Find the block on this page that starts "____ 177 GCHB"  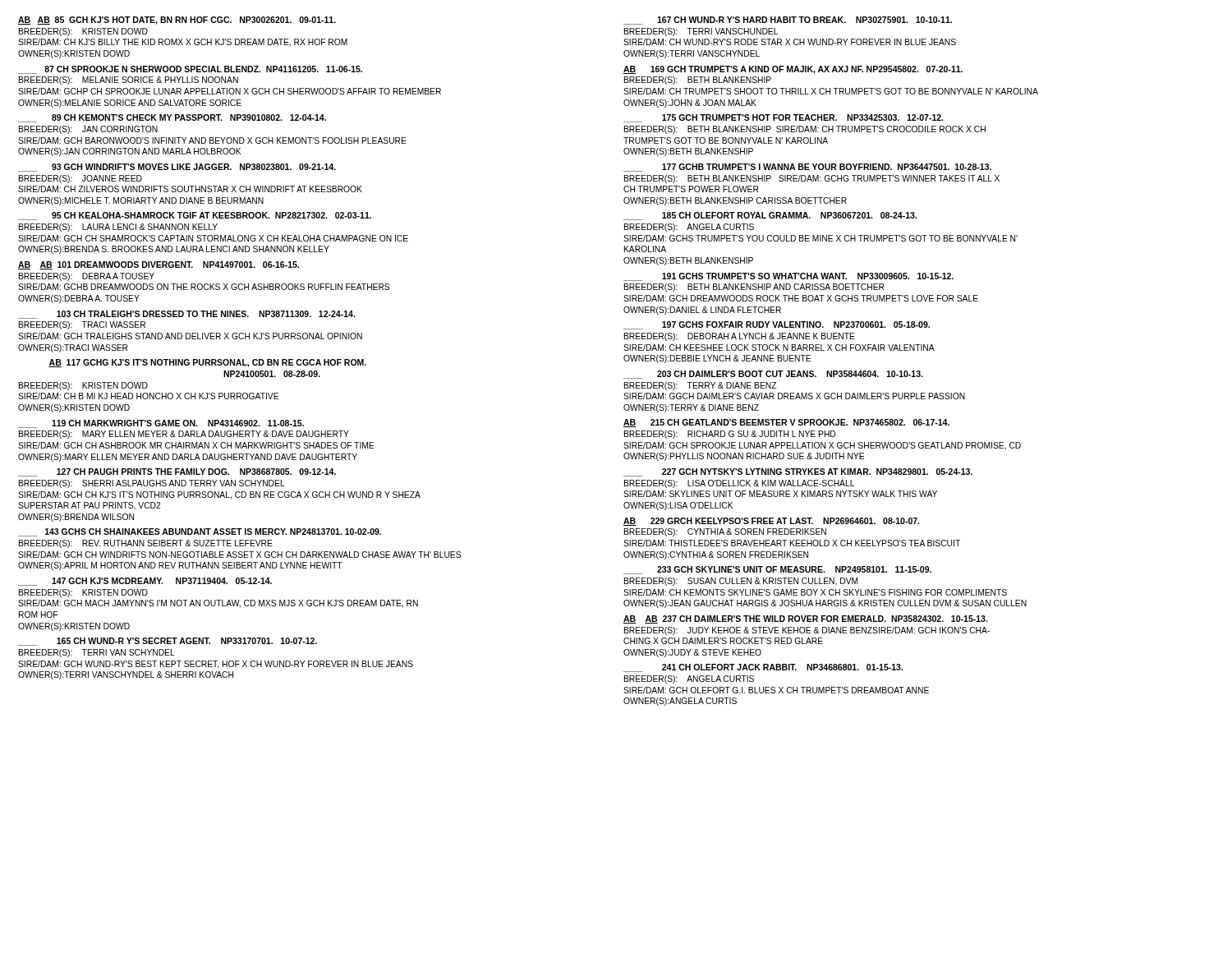click(x=919, y=184)
